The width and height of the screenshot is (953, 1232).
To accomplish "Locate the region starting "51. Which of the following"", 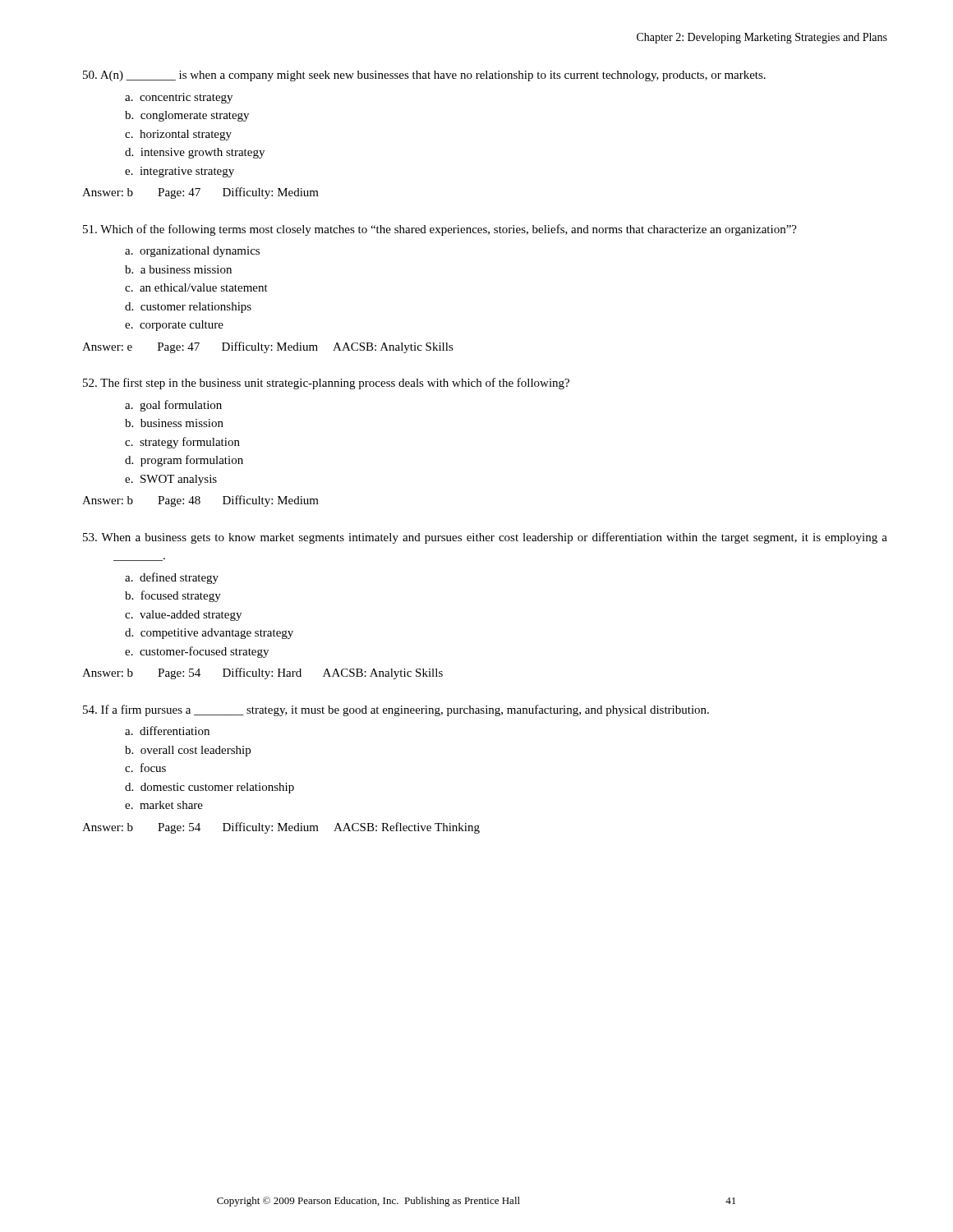I will point(440,230).
